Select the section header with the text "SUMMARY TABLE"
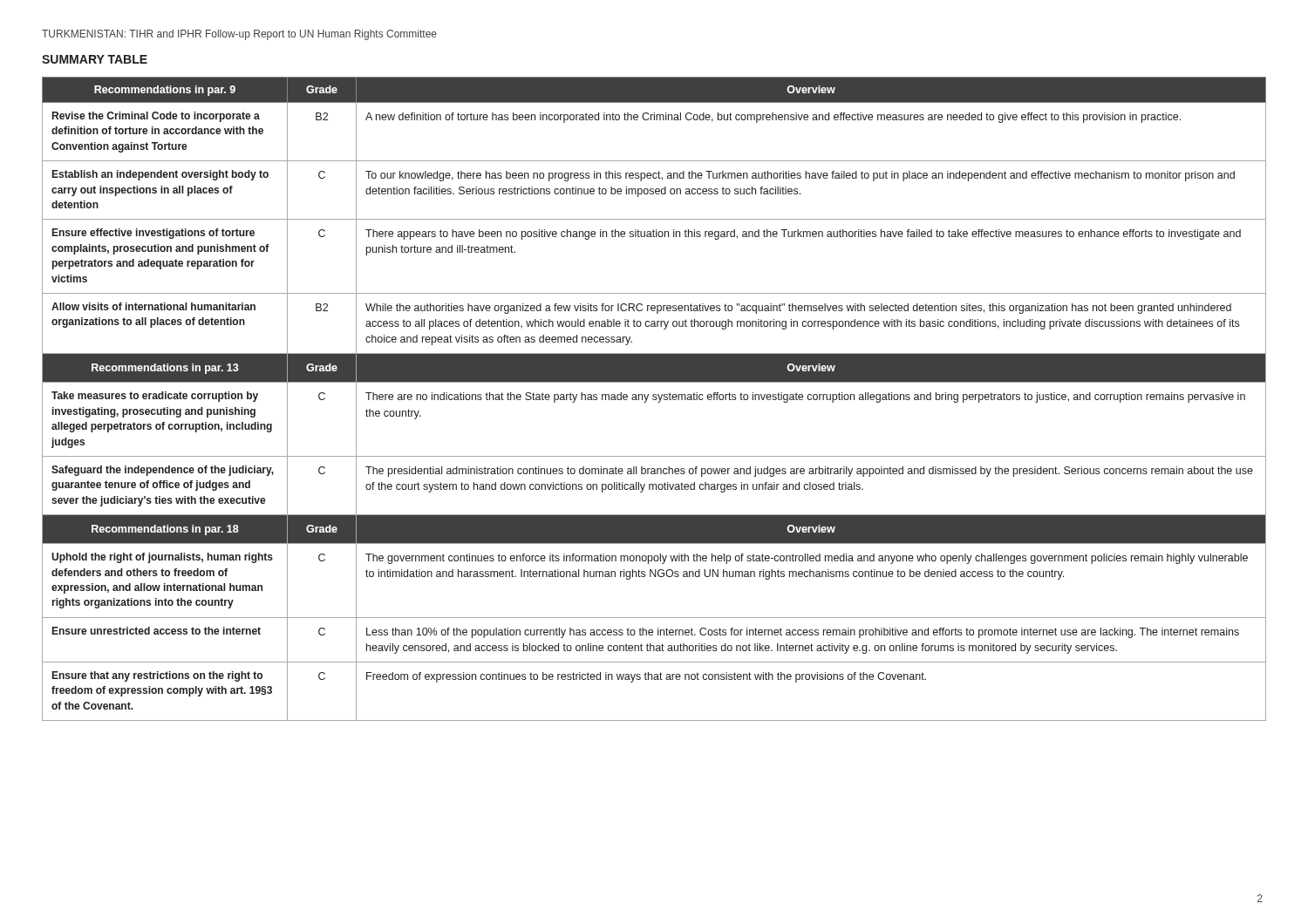The width and height of the screenshot is (1308, 924). pos(95,59)
